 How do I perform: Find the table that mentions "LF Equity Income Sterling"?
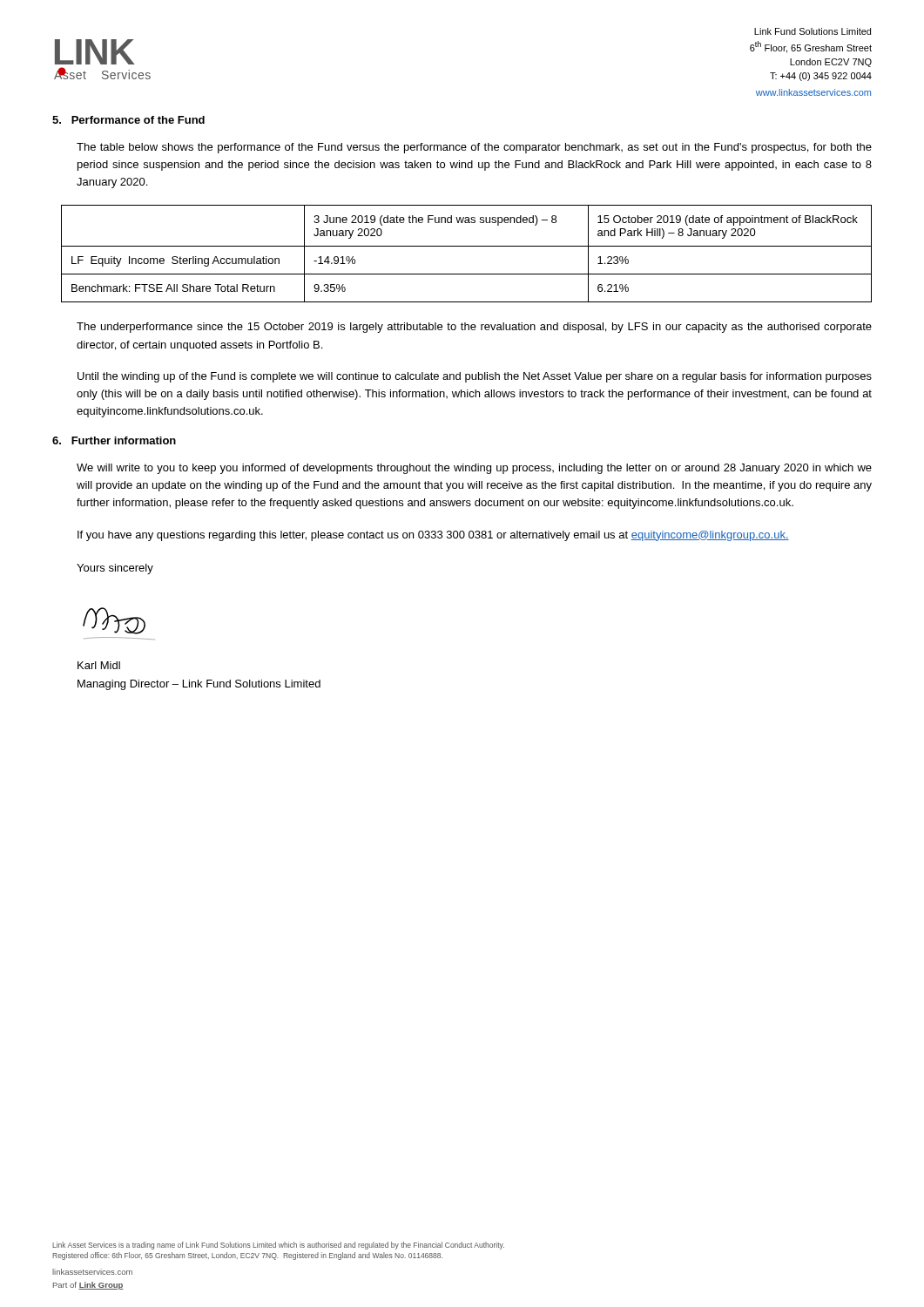click(x=466, y=254)
